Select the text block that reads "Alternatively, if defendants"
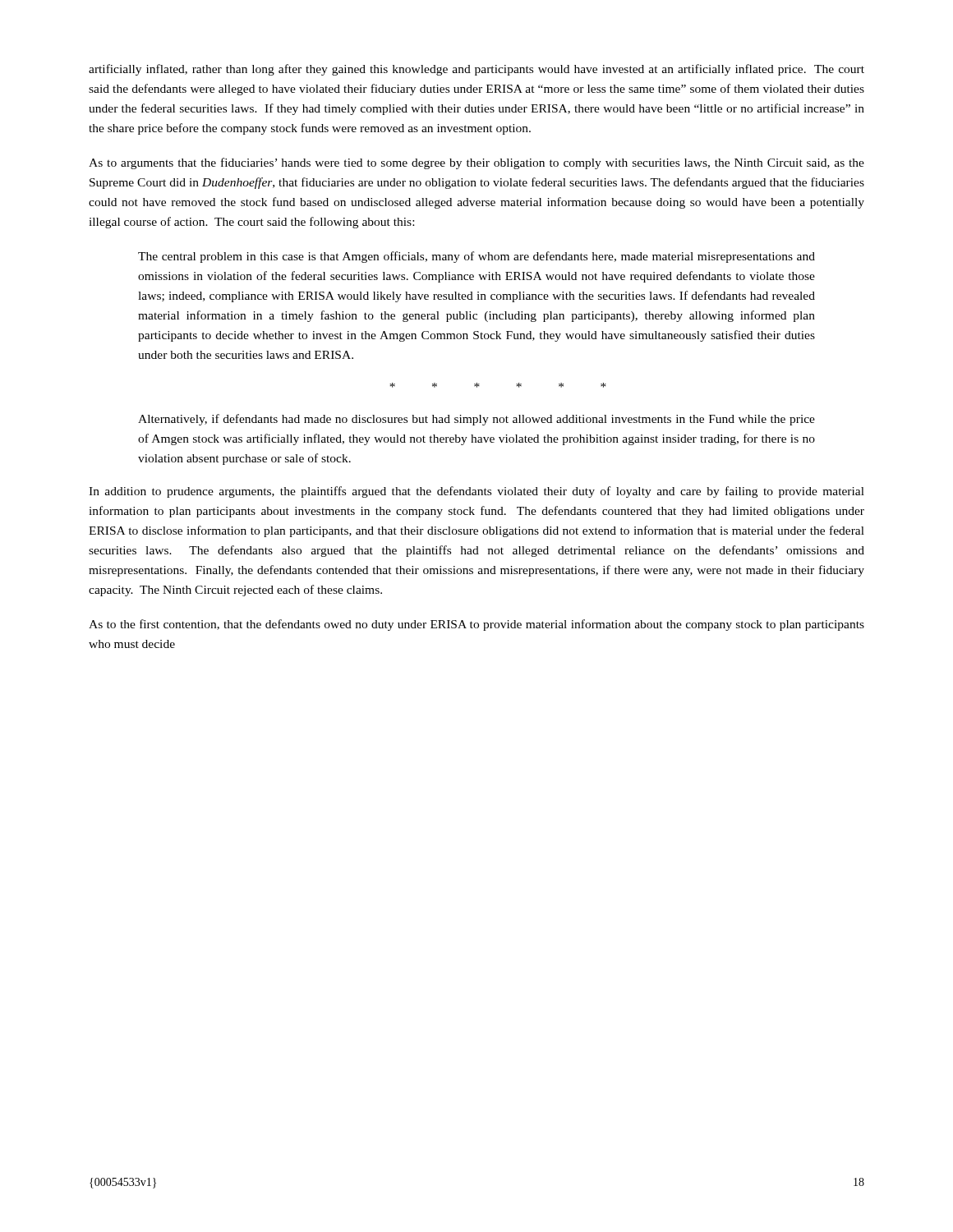 point(476,438)
